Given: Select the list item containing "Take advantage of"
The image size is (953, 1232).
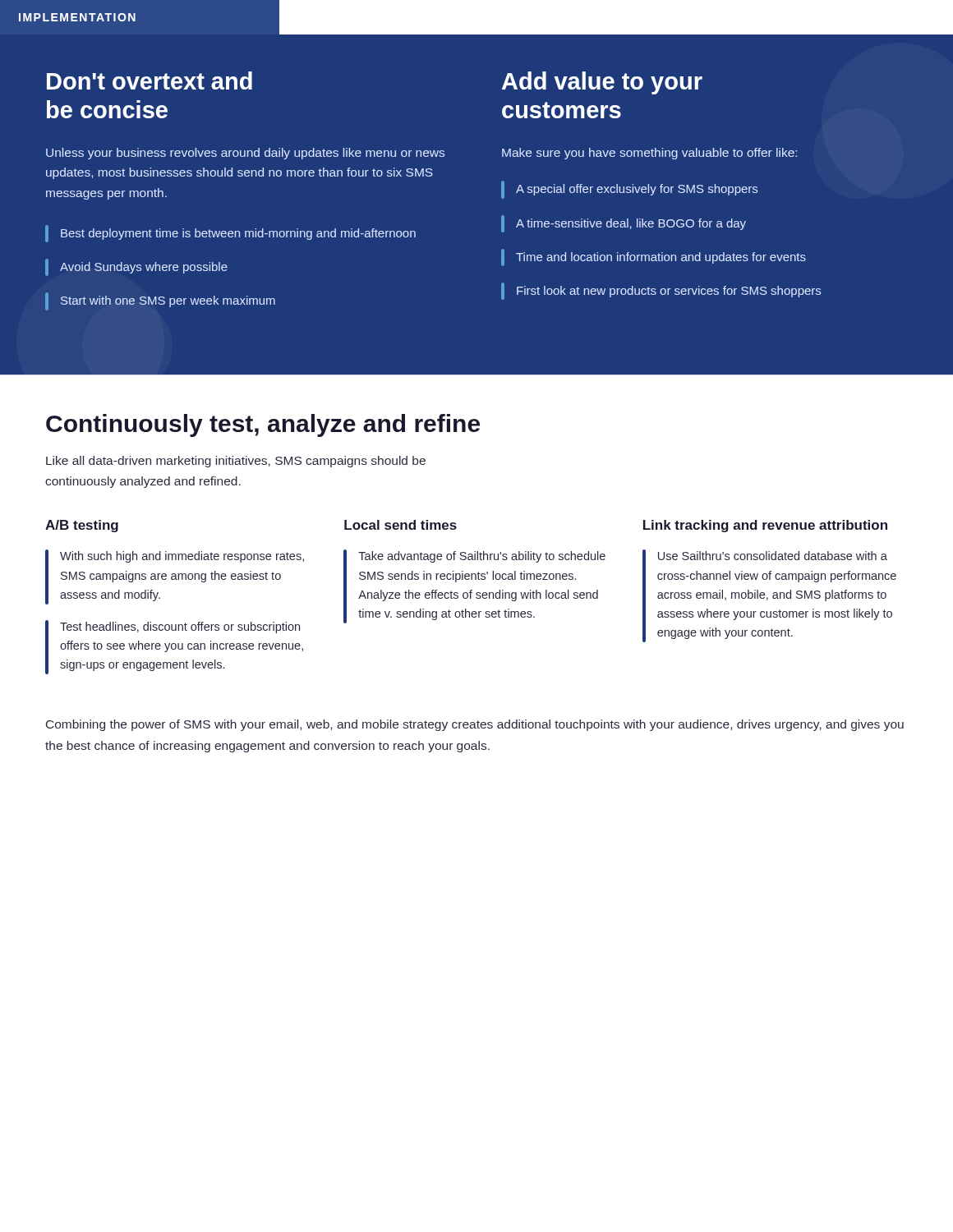Looking at the screenshot, I should [x=476, y=585].
